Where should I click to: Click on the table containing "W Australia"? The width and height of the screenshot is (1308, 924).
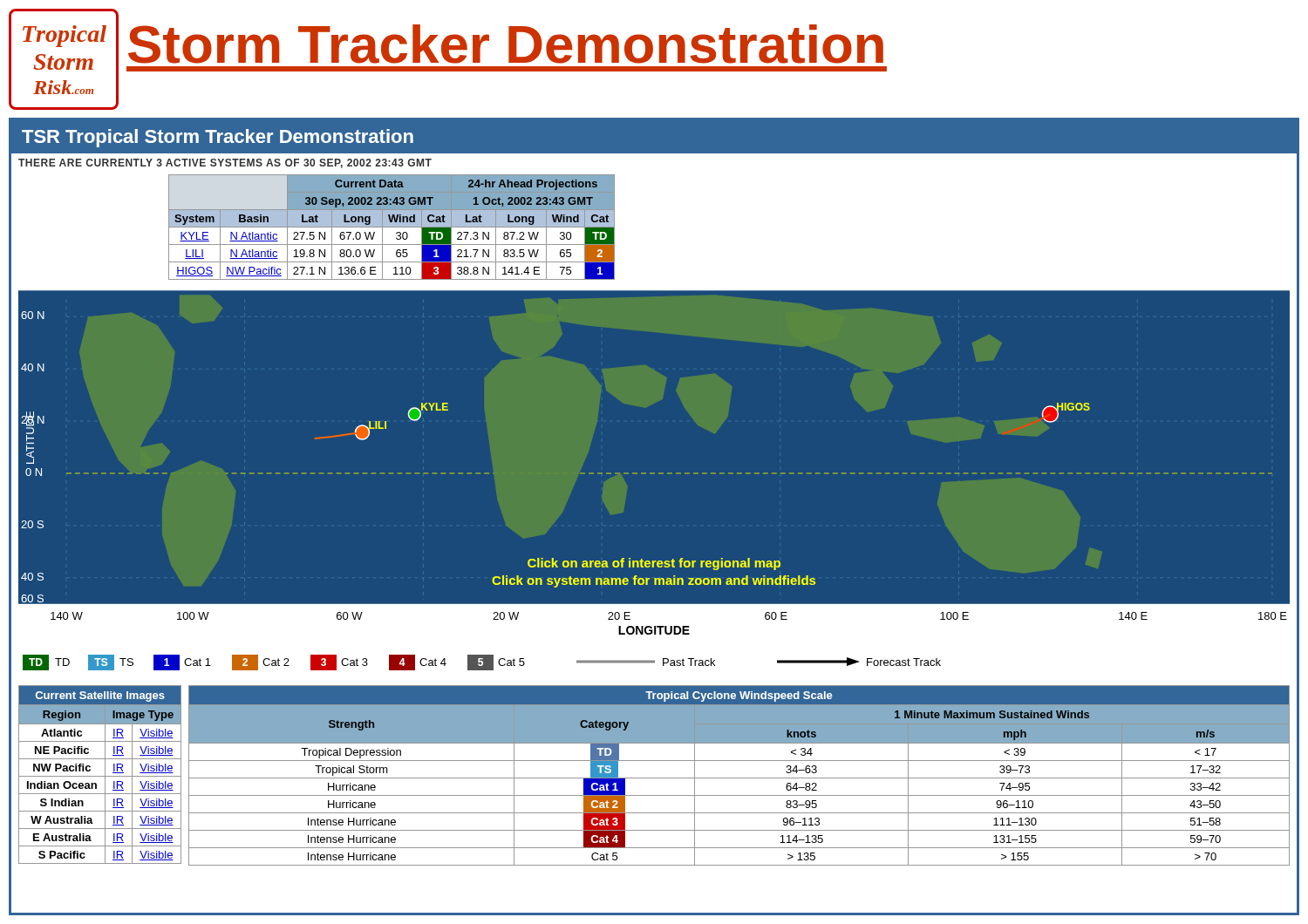[100, 796]
